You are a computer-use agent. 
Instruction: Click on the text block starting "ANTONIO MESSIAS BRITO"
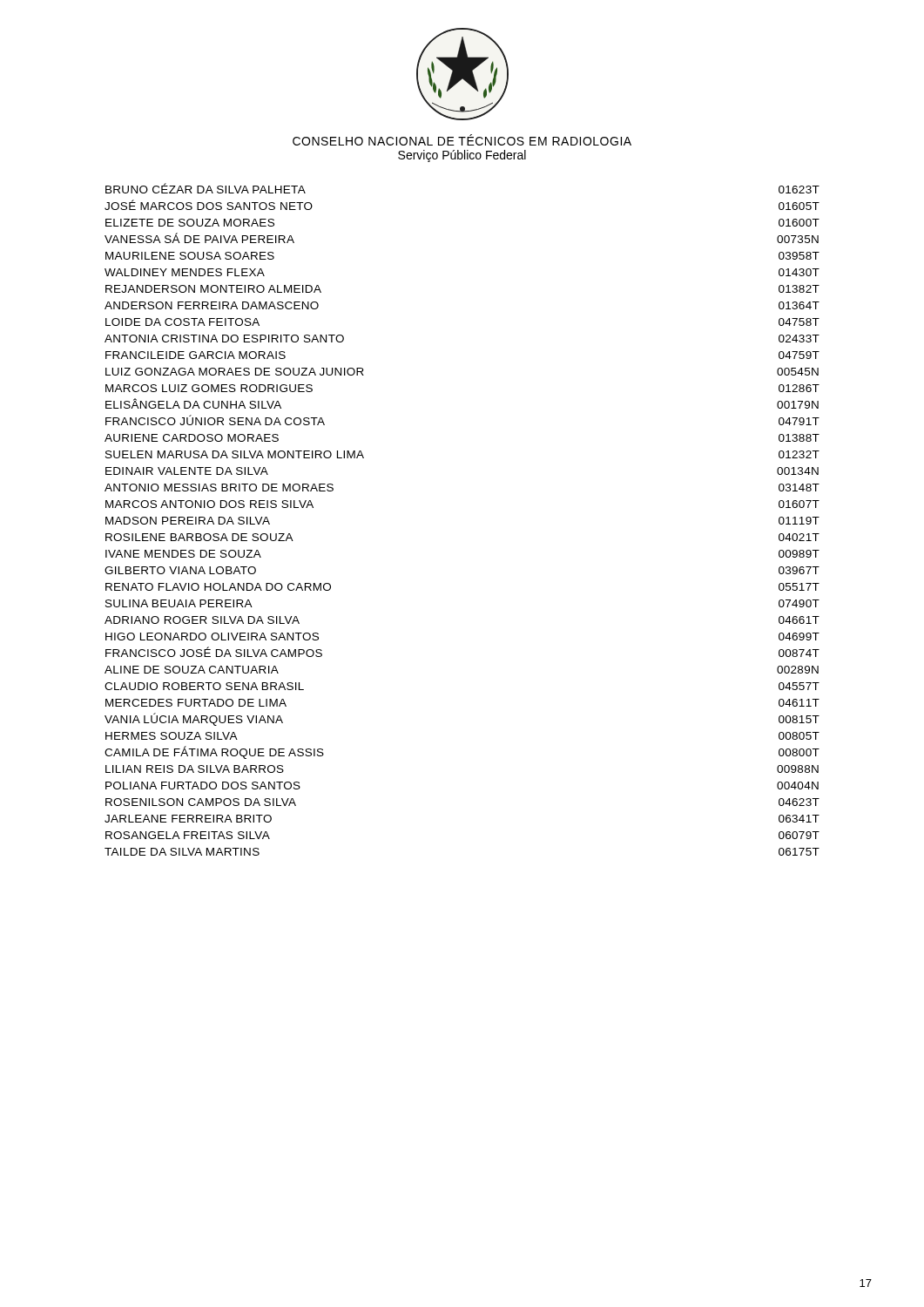coord(213,488)
